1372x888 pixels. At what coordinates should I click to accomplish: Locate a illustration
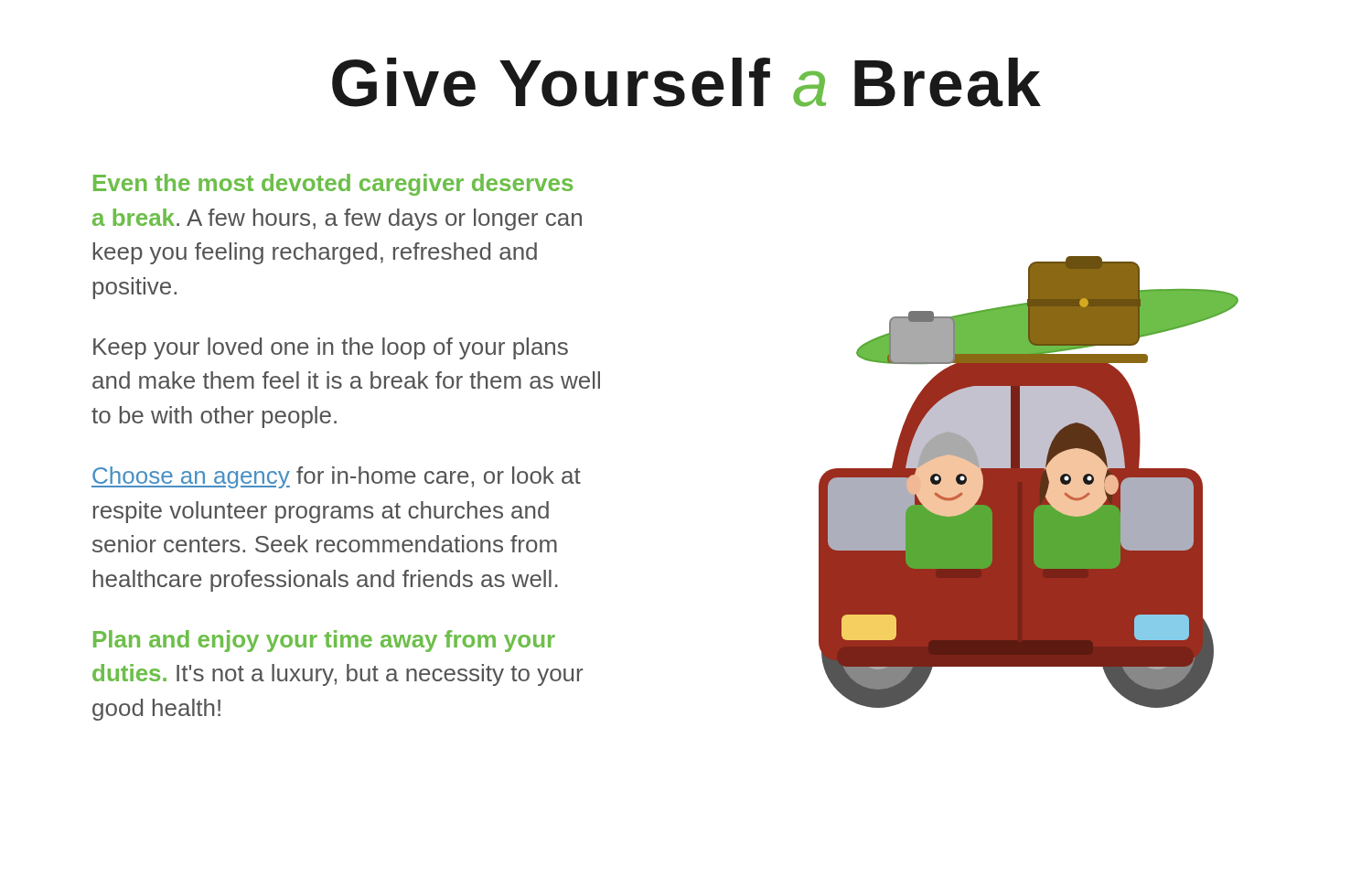[x=1006, y=450]
